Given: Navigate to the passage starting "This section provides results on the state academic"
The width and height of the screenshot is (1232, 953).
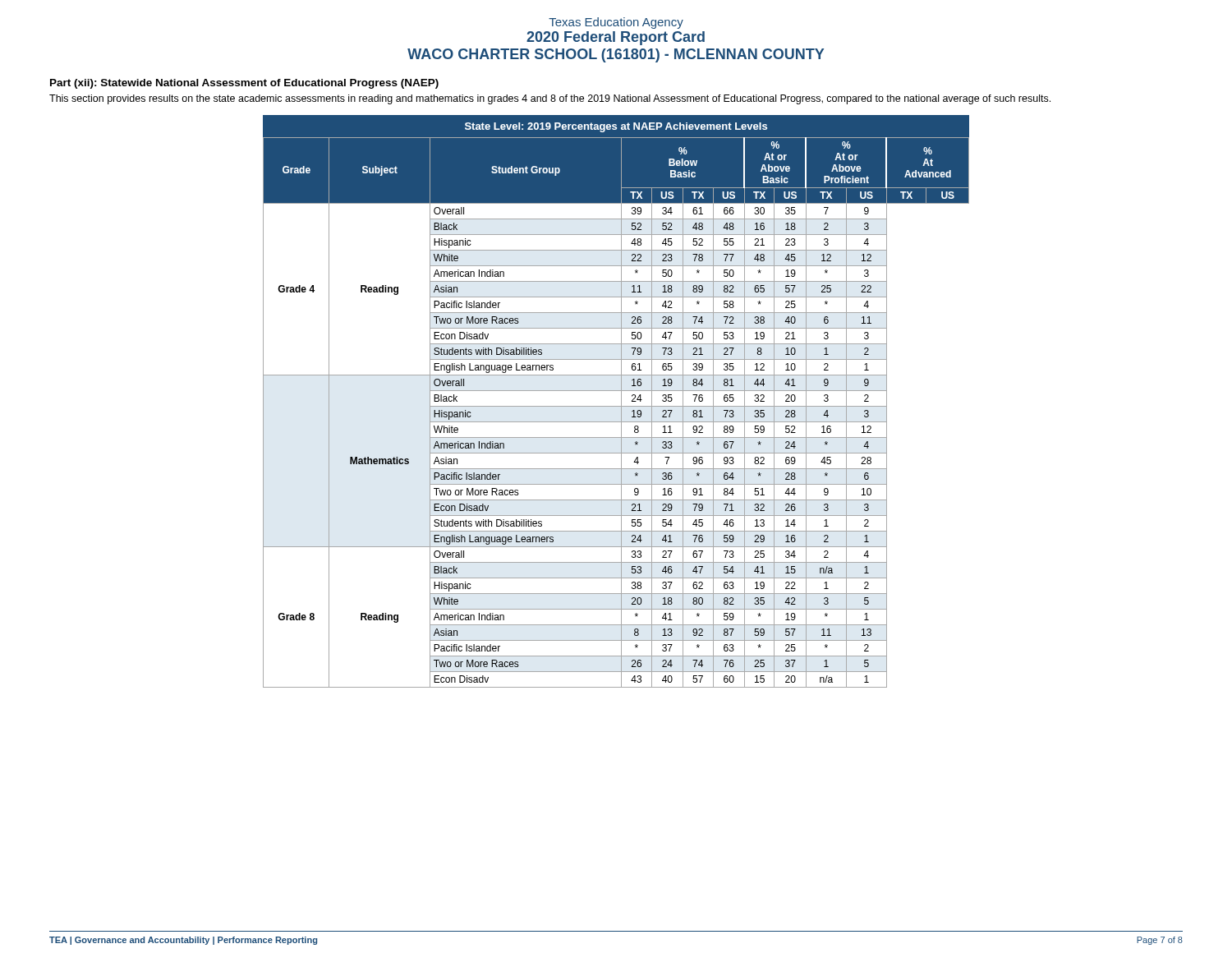Looking at the screenshot, I should point(550,99).
